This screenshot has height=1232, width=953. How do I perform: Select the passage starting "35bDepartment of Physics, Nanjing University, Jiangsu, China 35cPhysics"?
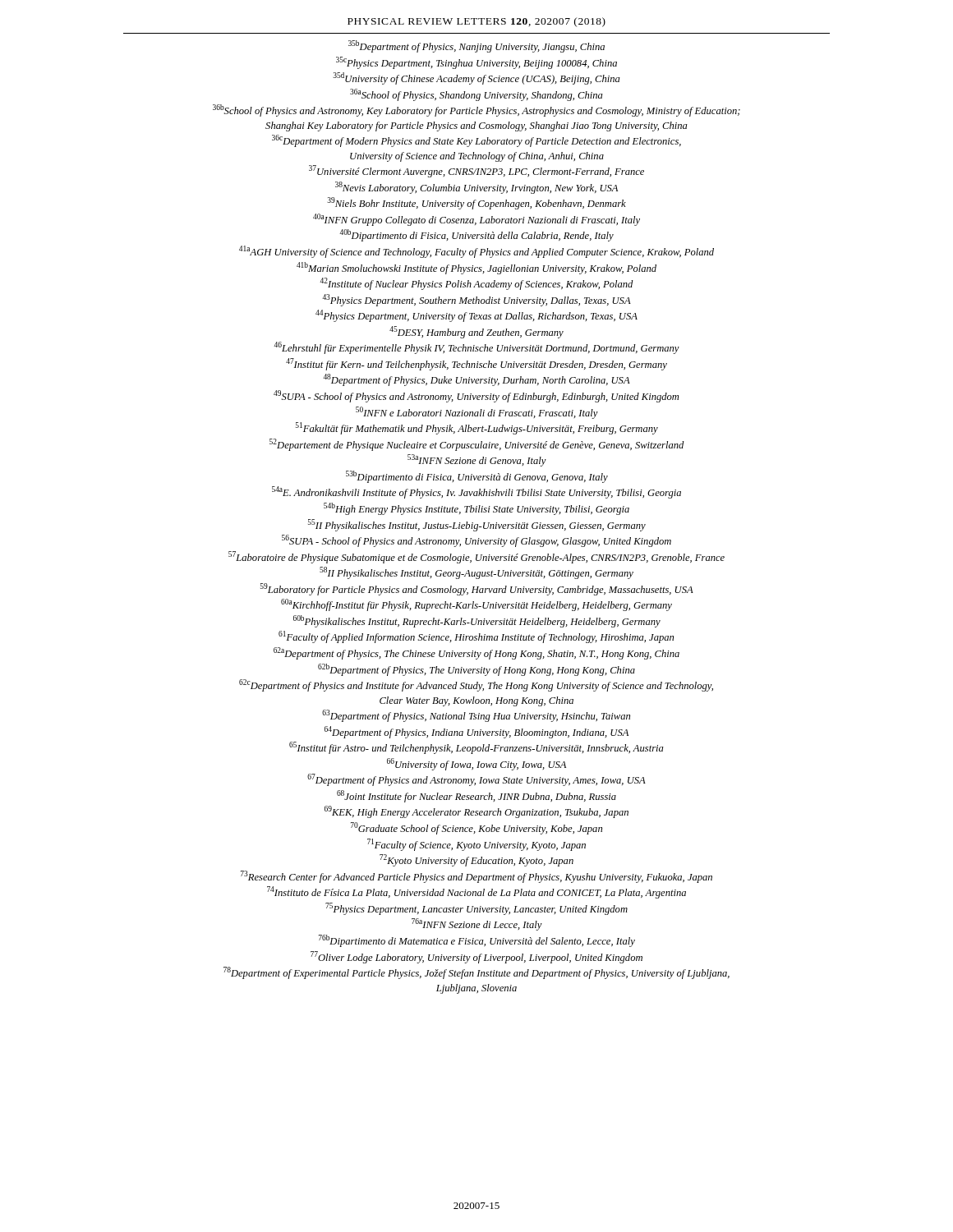476,516
